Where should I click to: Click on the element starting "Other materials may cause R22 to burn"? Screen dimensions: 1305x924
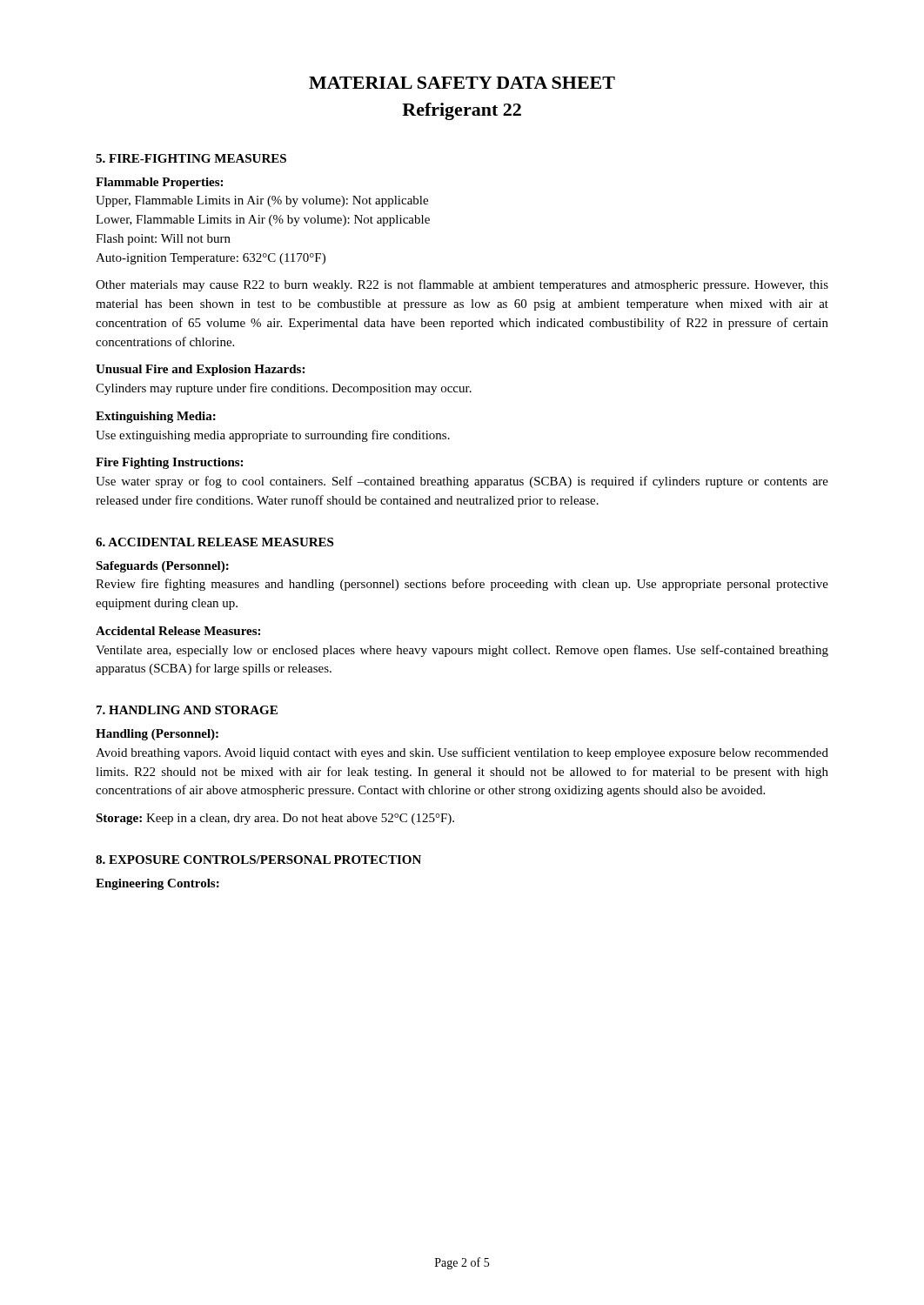(x=462, y=313)
